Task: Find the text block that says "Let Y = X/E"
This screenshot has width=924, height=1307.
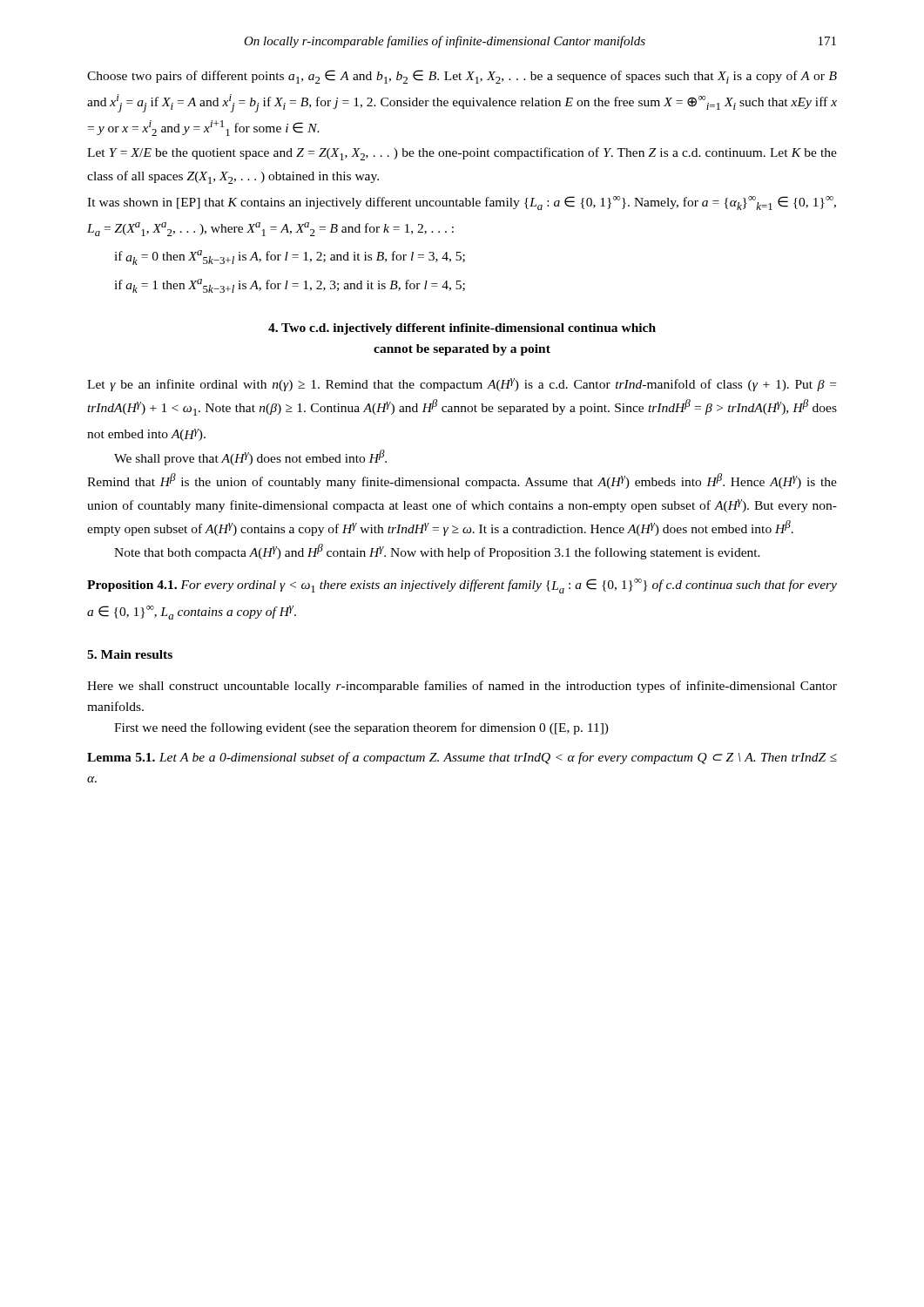Action: (x=462, y=165)
